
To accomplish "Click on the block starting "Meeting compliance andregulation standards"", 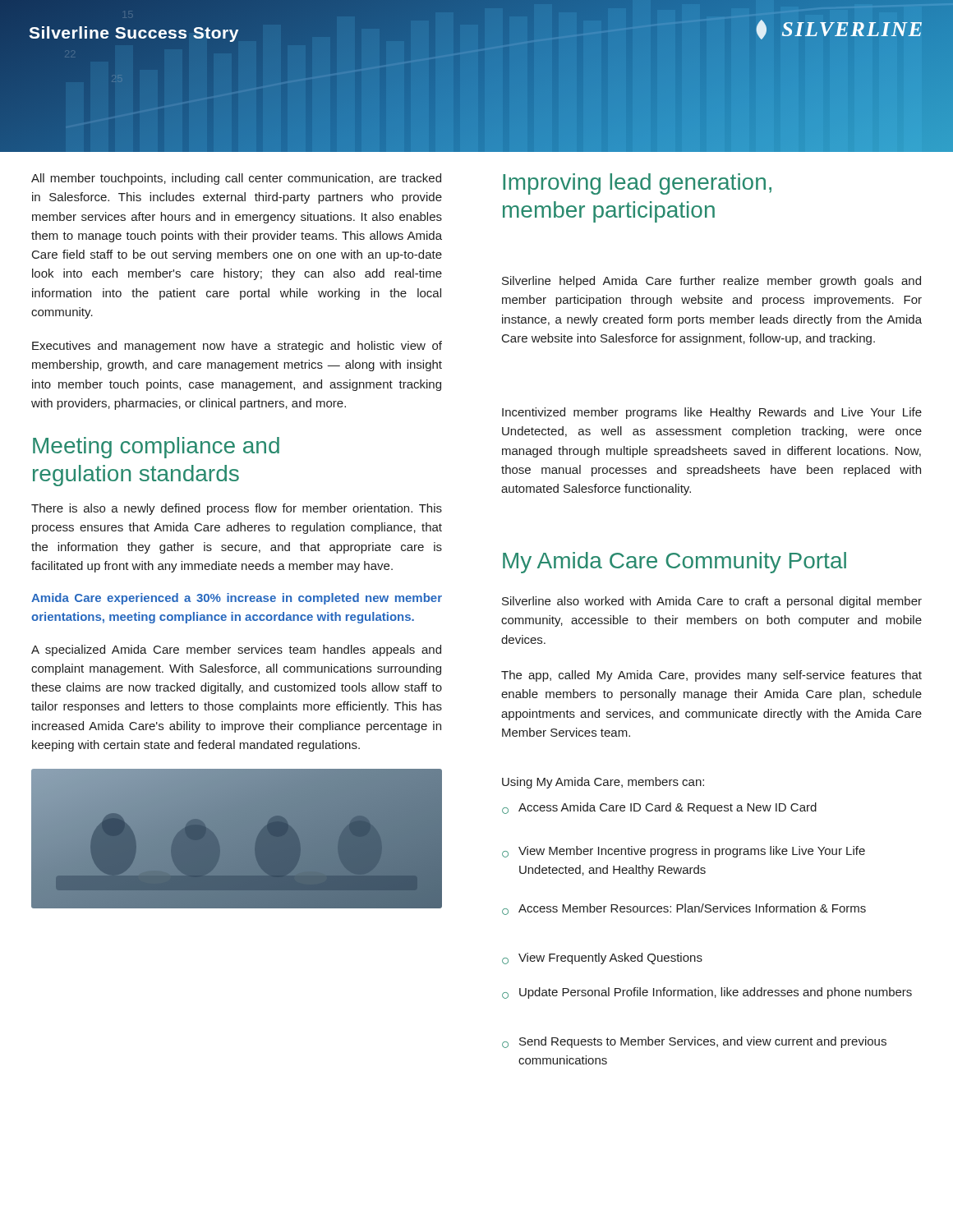I will [156, 459].
